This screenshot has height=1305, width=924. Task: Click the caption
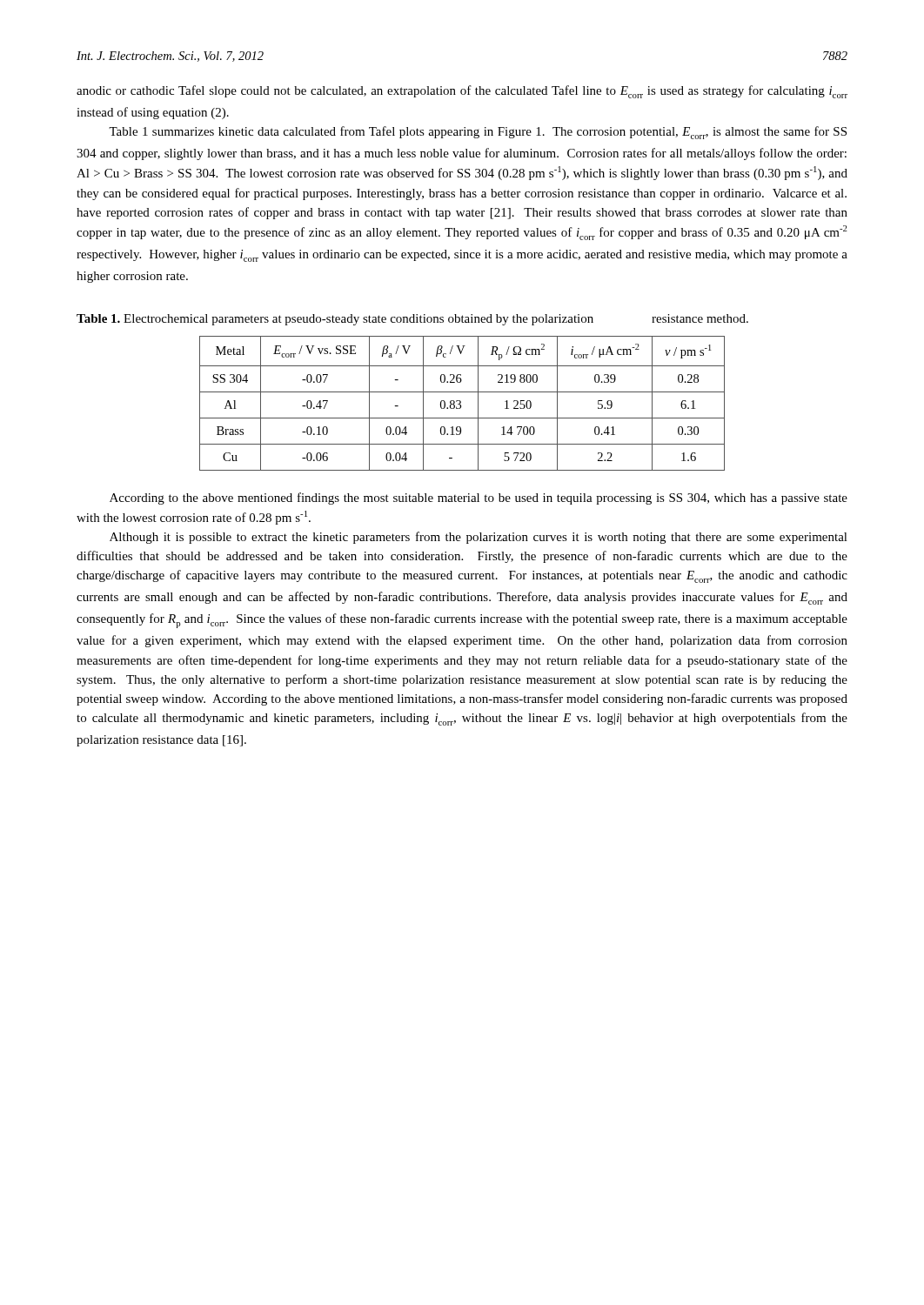413,319
